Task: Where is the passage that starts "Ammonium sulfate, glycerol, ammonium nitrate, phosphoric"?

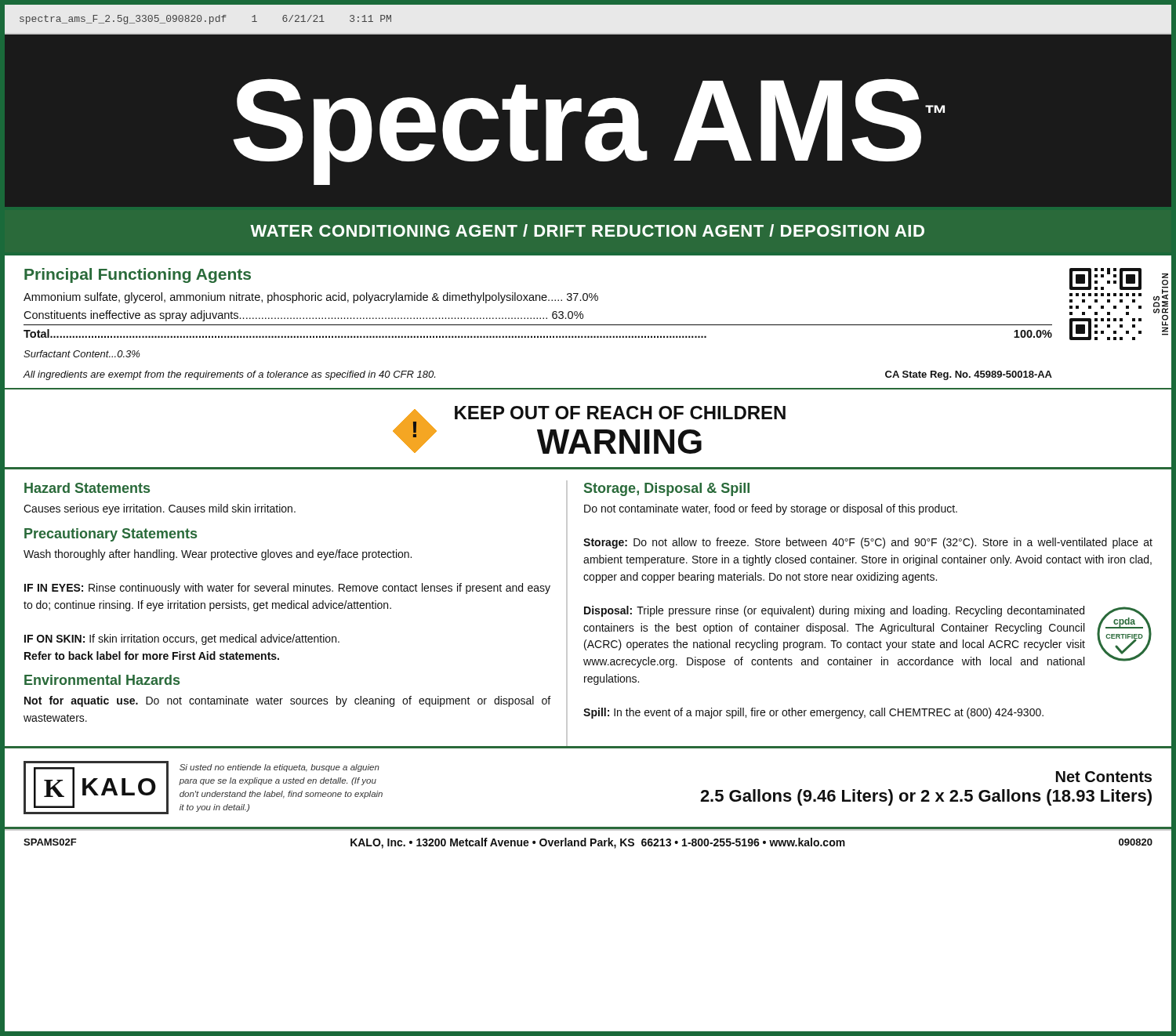Action: (538, 337)
